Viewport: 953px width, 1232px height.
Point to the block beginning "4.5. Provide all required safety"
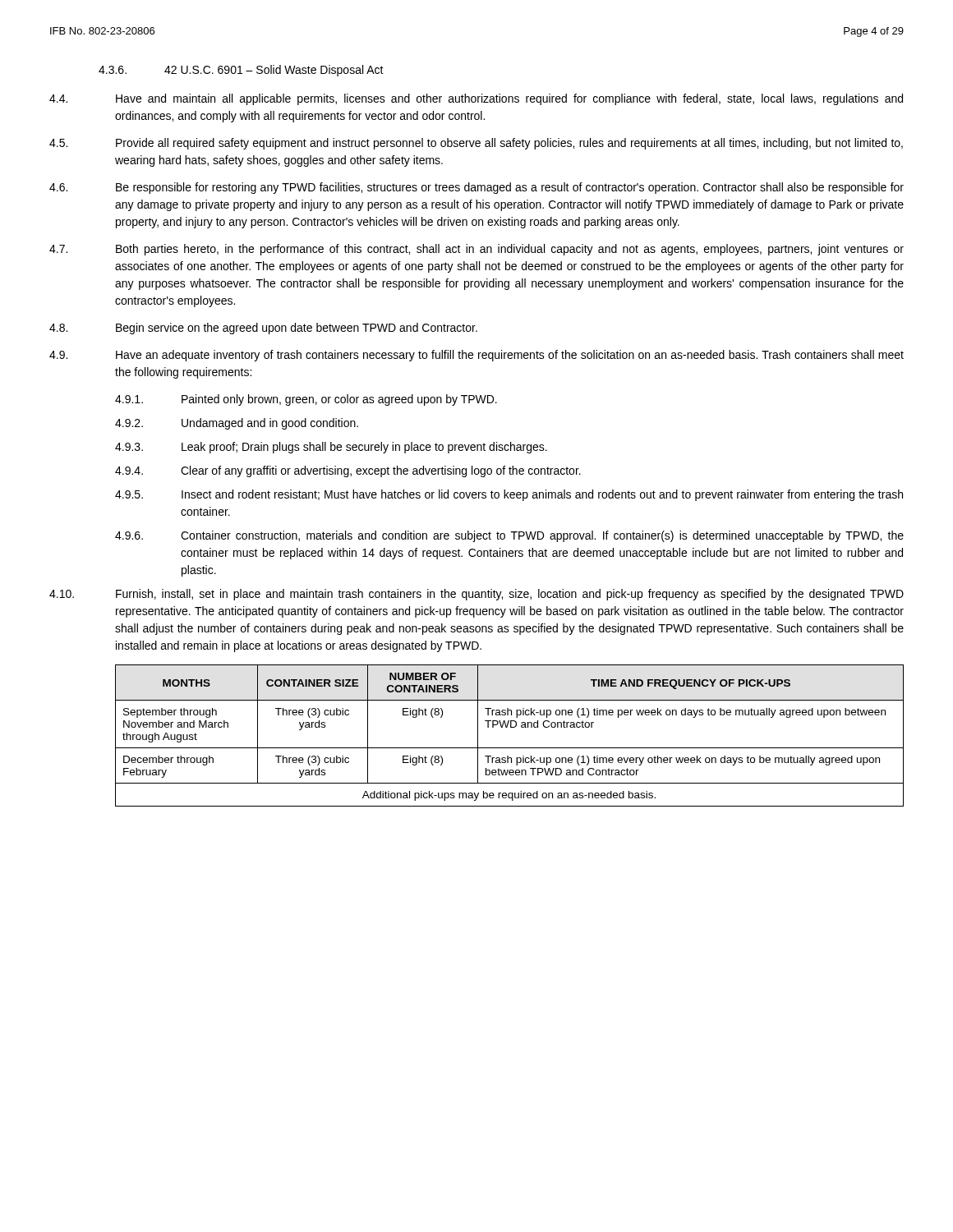coord(476,152)
